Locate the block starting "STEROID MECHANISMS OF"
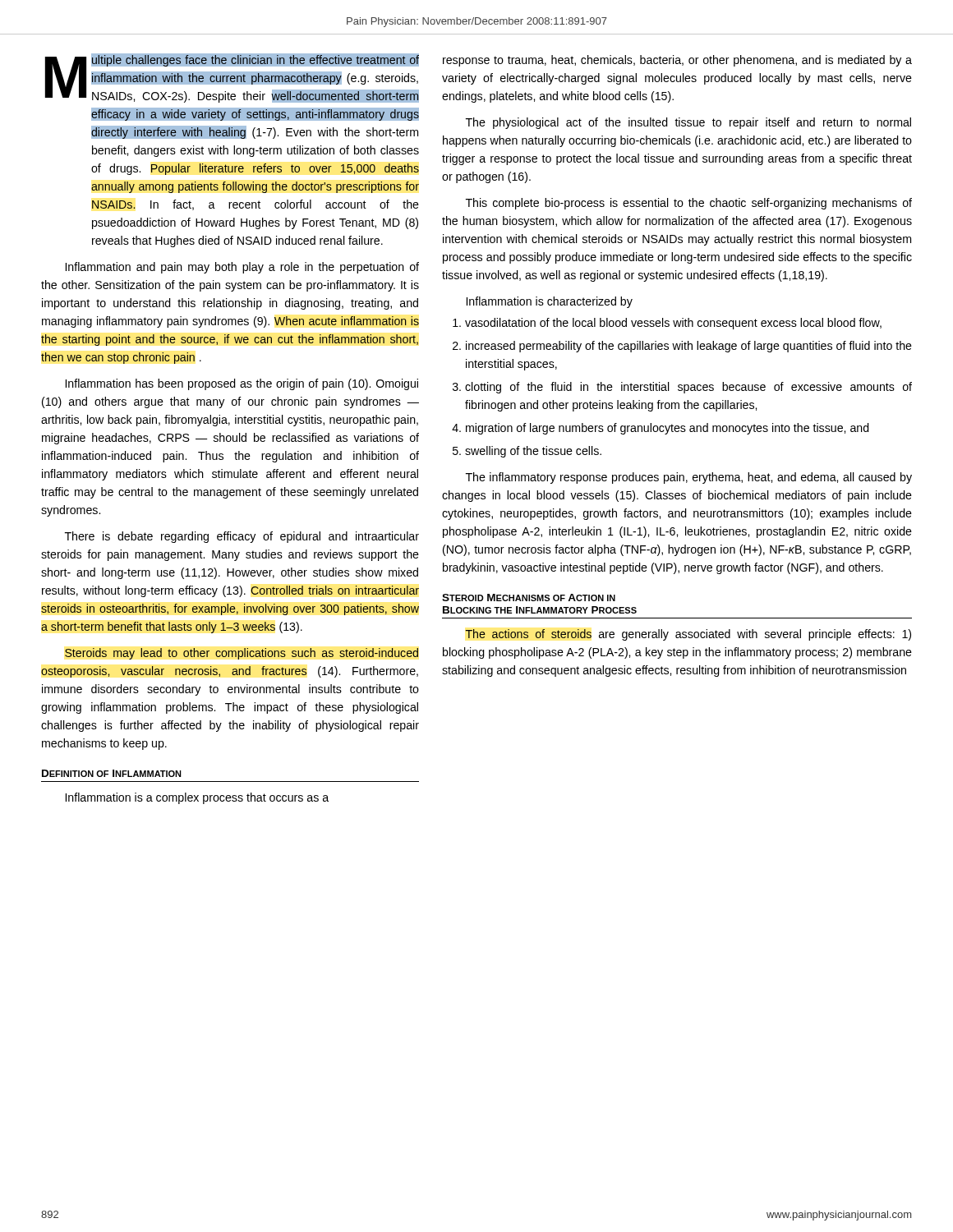The height and width of the screenshot is (1232, 953). [x=539, y=604]
